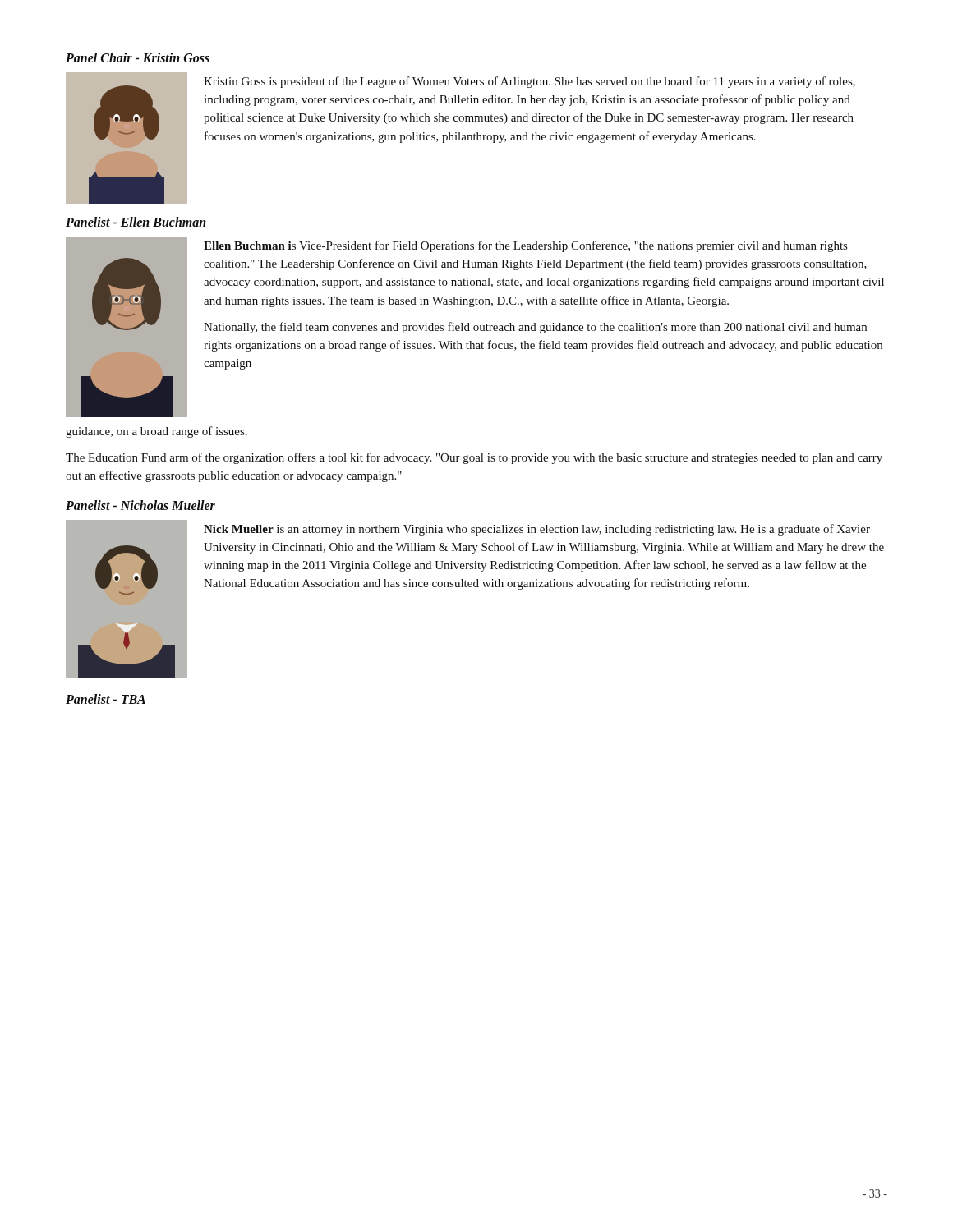Click on the section header that says "Panelist - Ellen"
Viewport: 953px width, 1232px height.
(136, 222)
